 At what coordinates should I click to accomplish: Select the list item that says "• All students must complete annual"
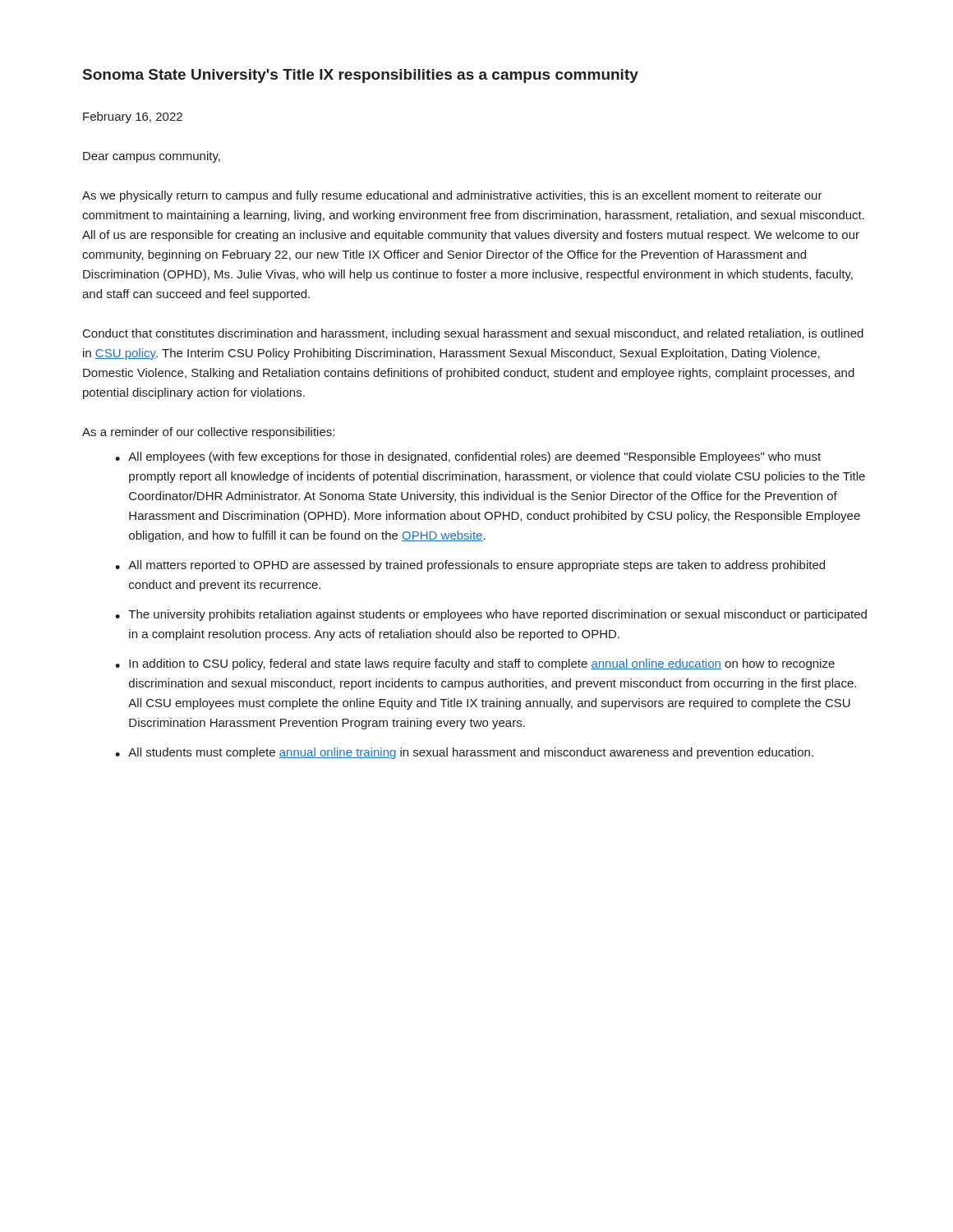(493, 755)
